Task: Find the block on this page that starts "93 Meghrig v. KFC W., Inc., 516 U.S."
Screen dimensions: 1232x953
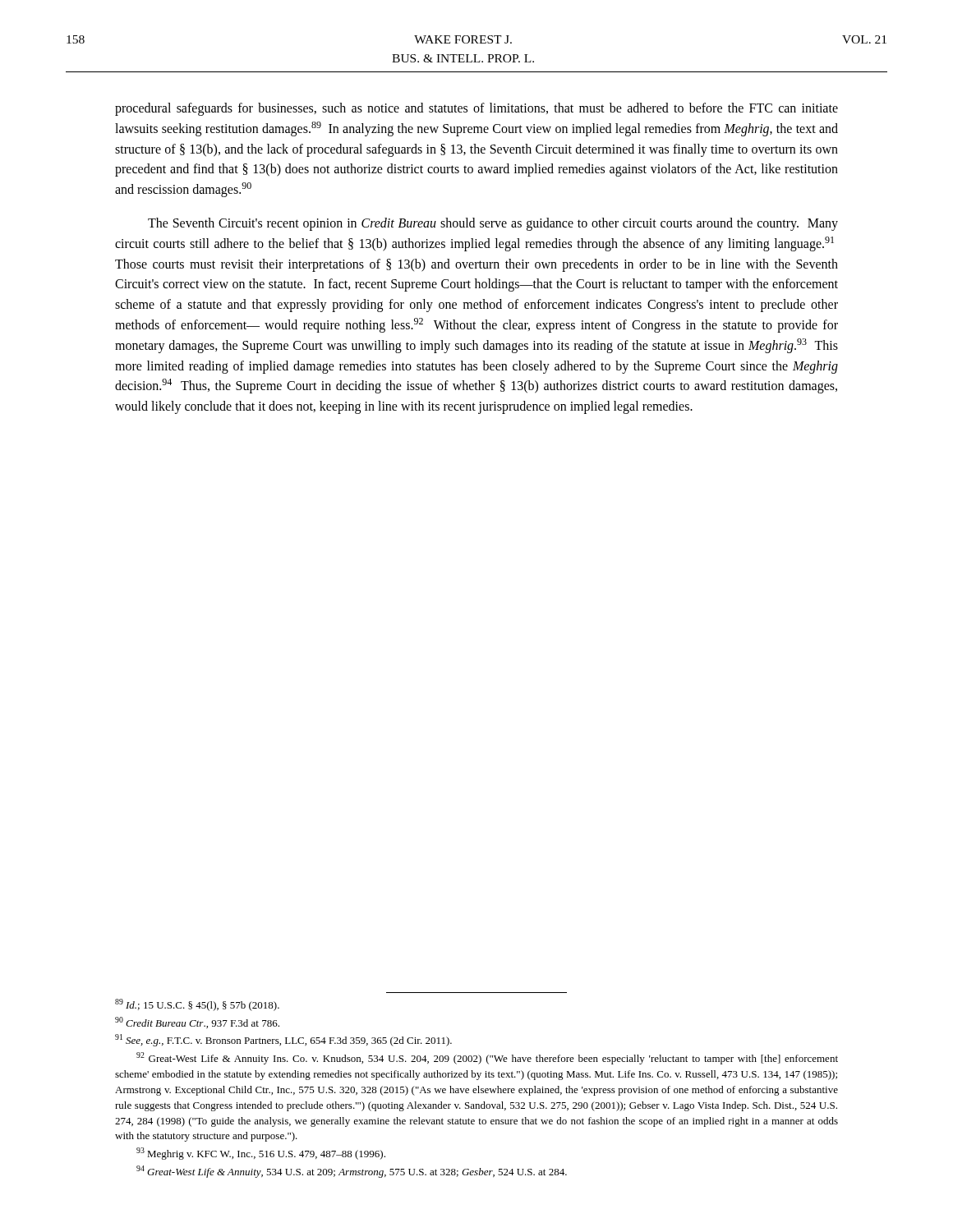Action: click(x=261, y=1153)
